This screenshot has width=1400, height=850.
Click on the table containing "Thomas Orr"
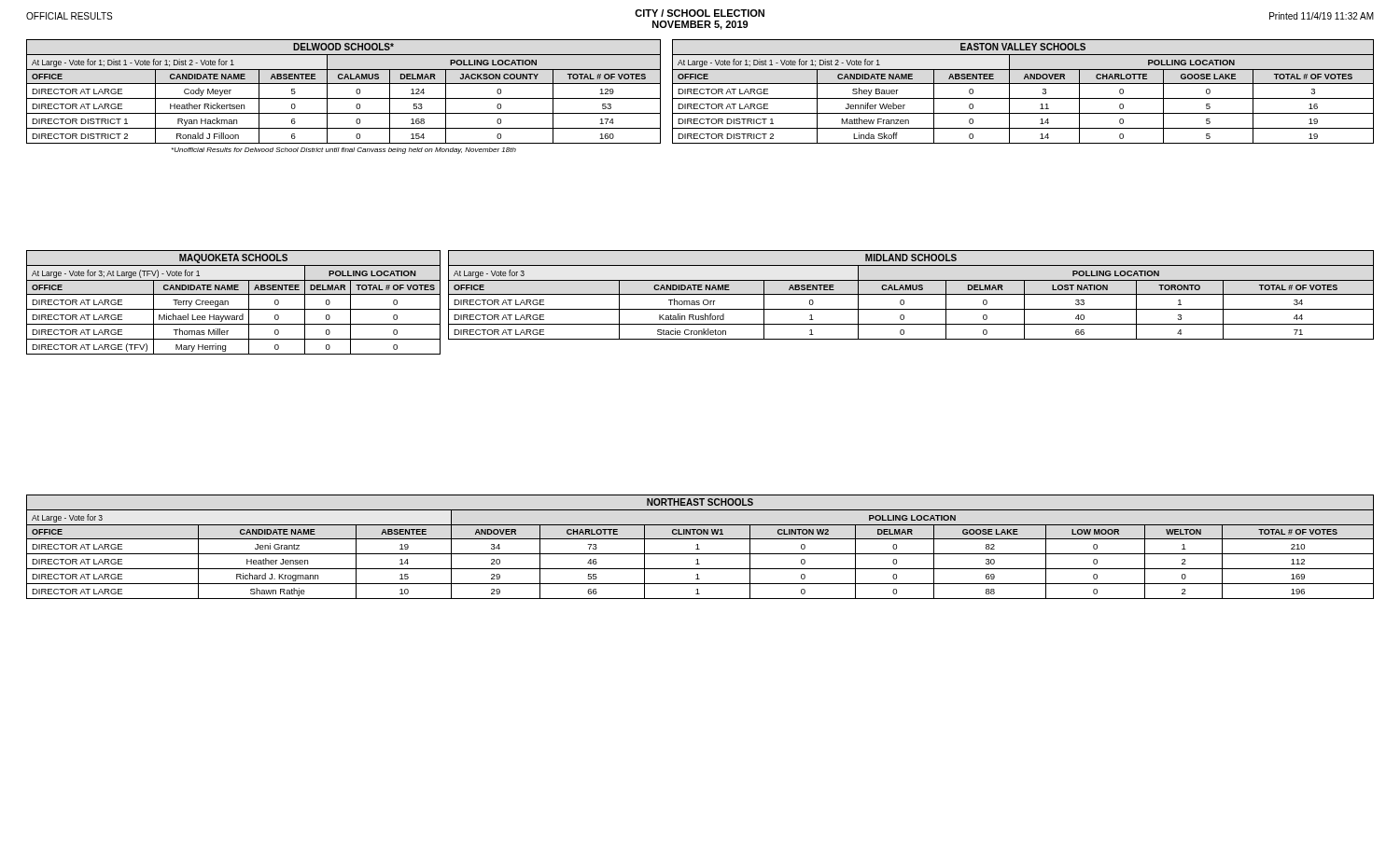911,295
